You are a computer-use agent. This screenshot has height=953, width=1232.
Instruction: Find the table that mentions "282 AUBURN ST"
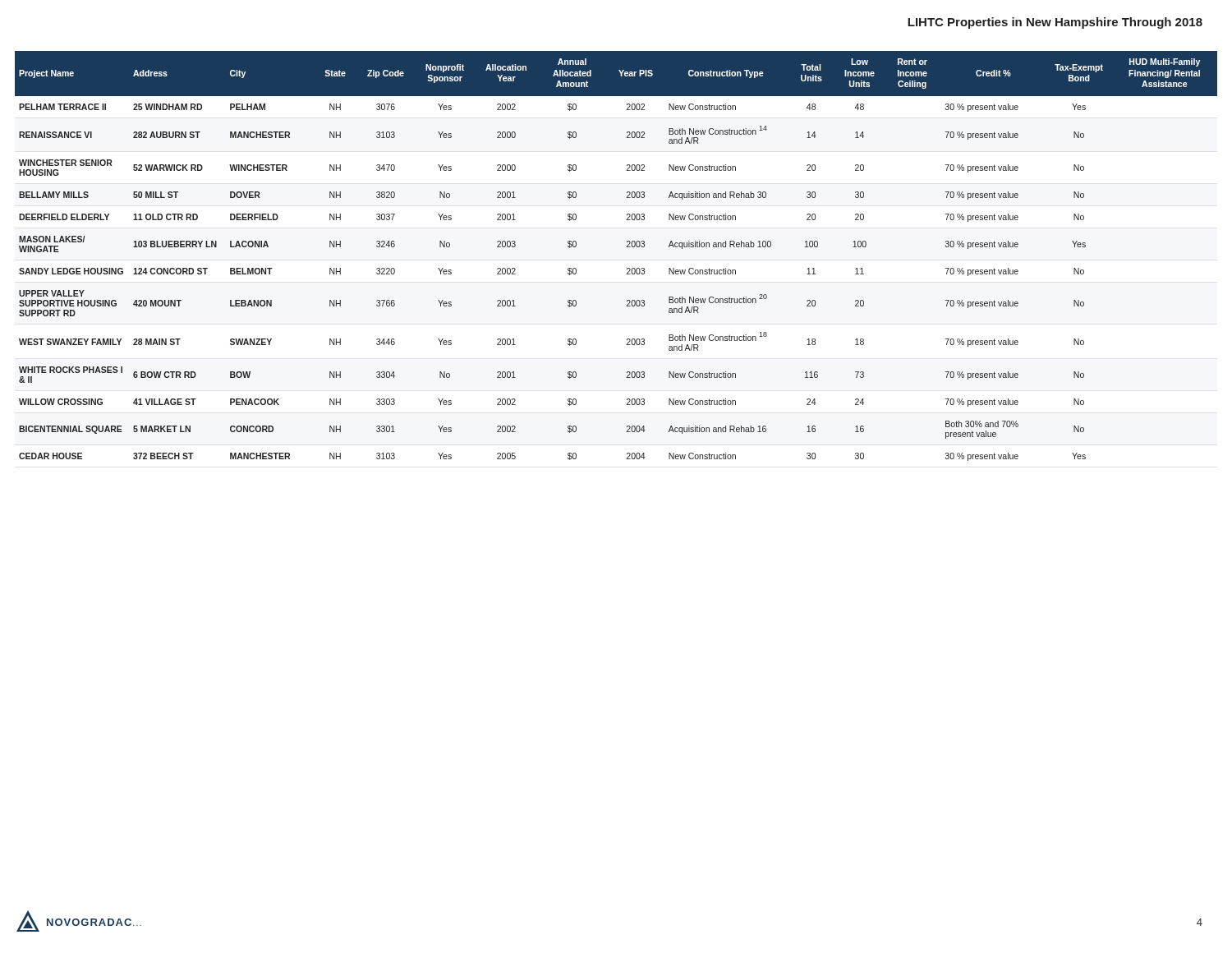coord(616,259)
